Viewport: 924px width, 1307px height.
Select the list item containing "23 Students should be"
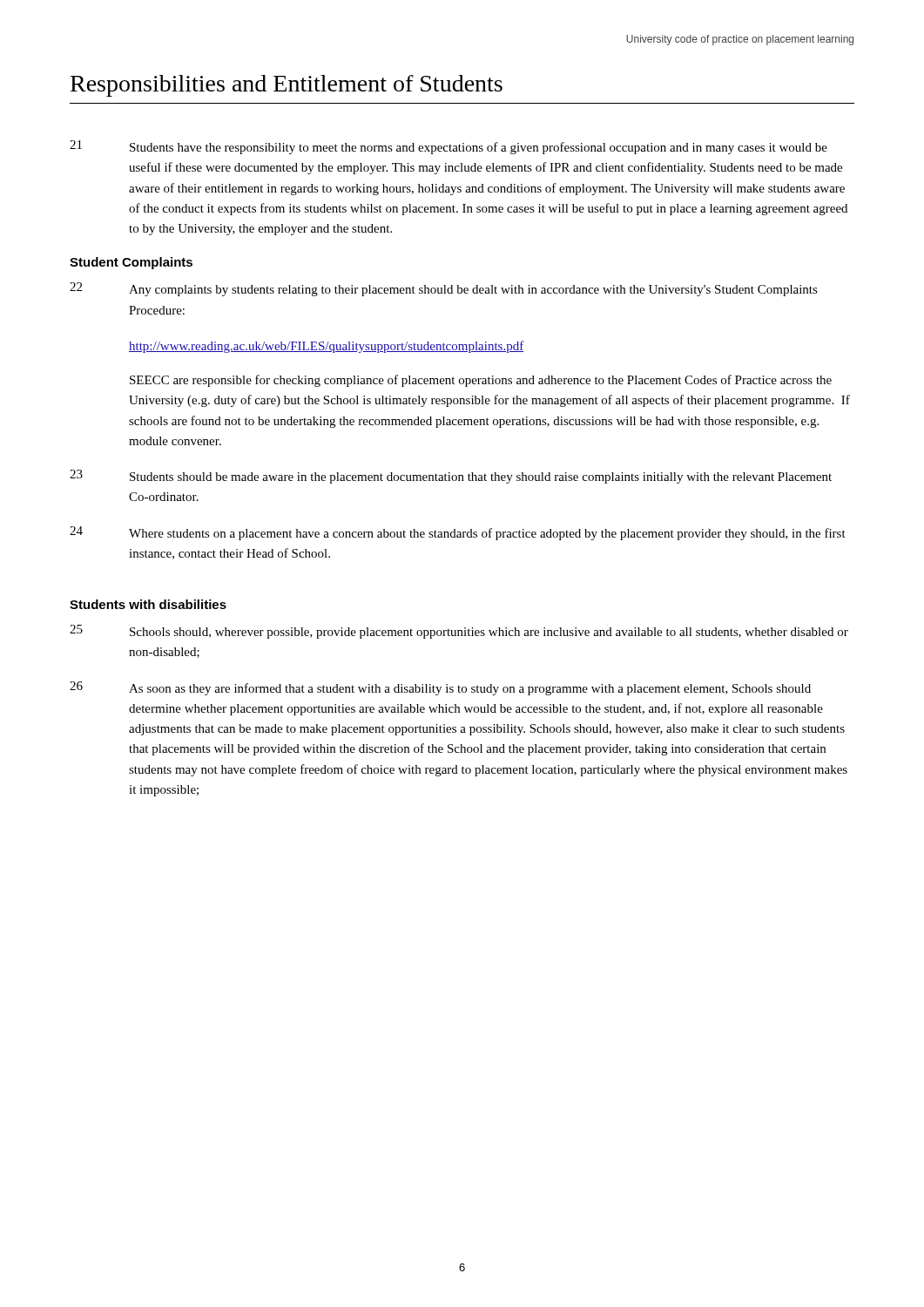point(462,487)
